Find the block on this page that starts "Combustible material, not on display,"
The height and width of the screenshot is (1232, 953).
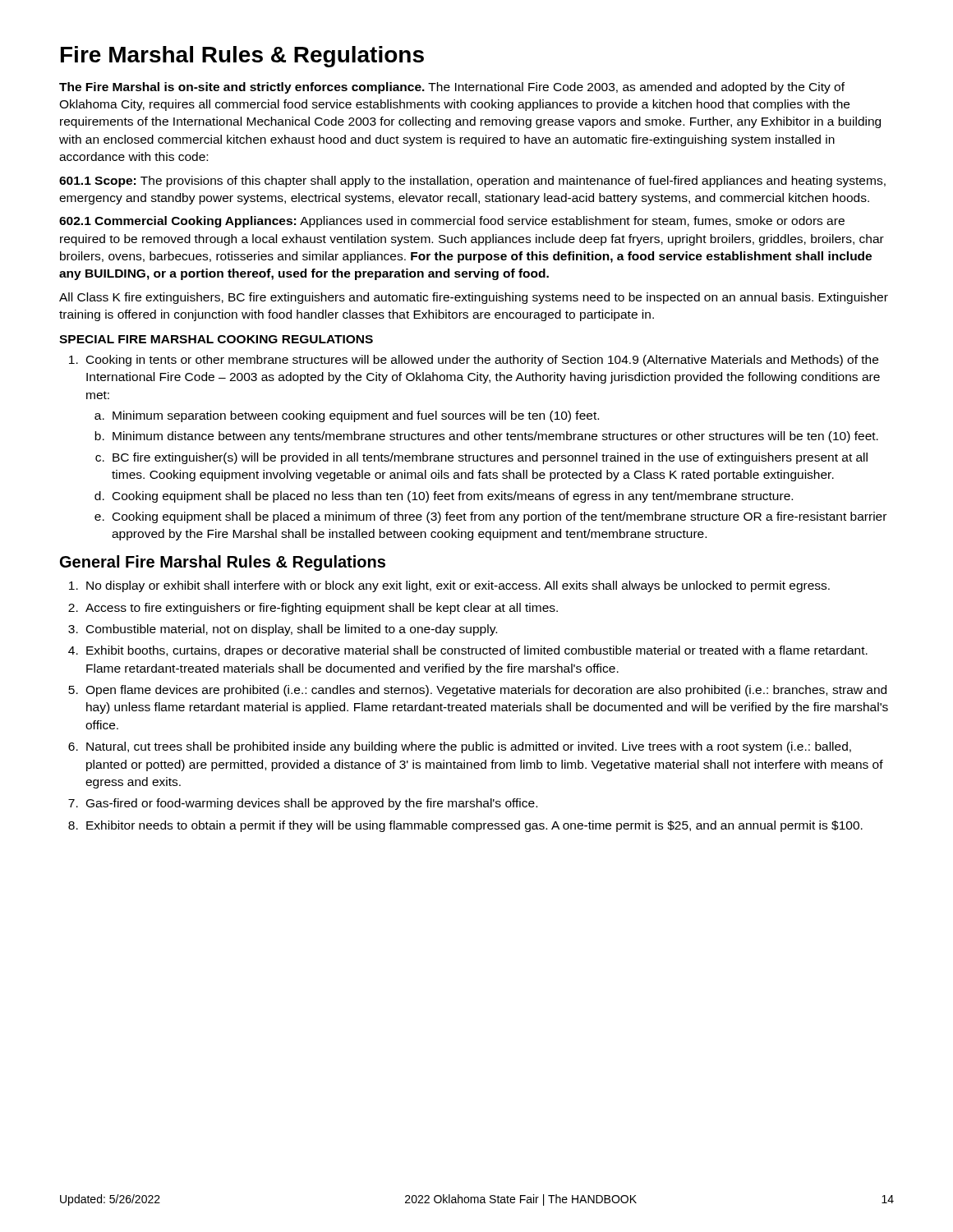tap(292, 629)
